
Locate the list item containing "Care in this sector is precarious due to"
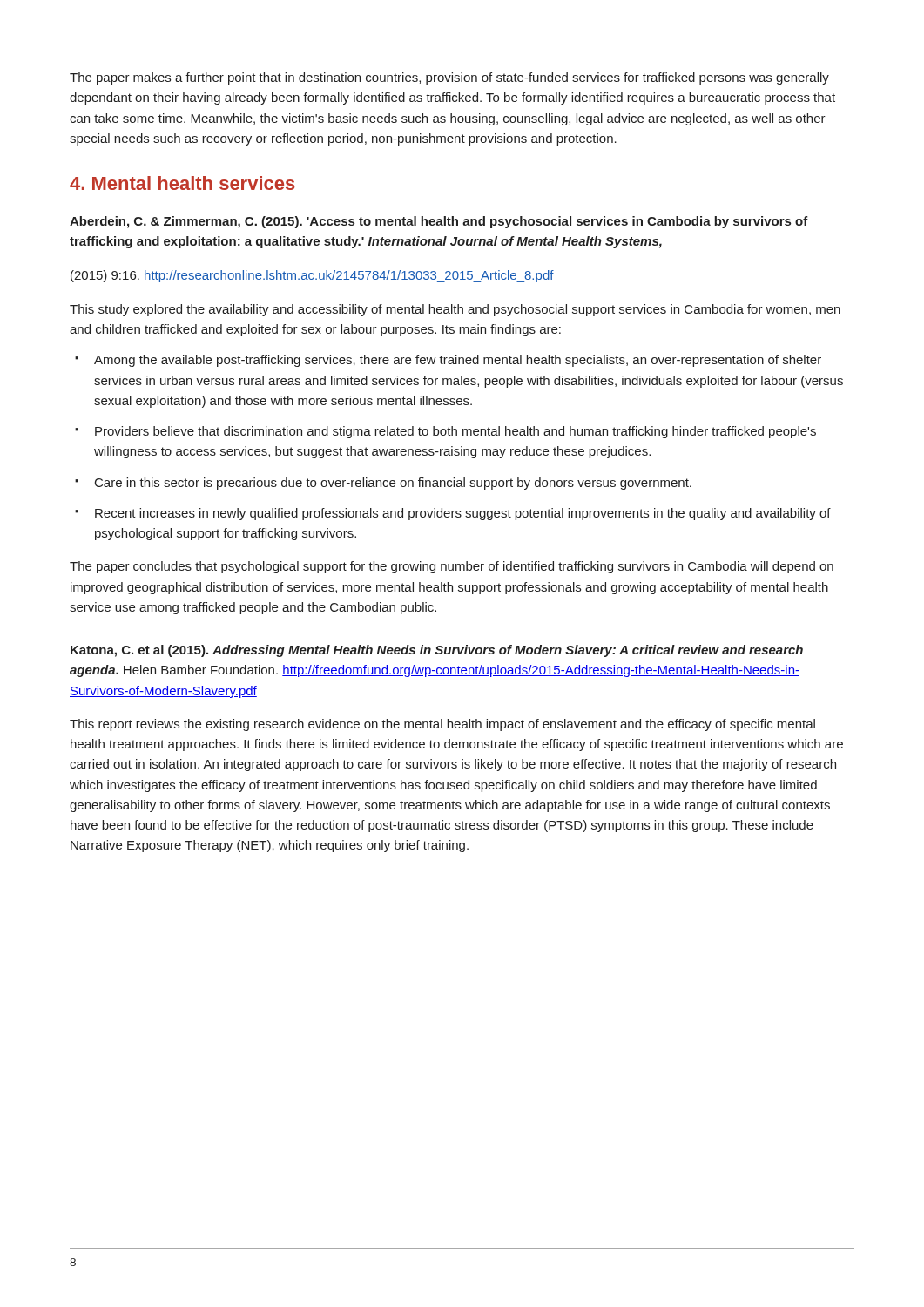click(393, 482)
